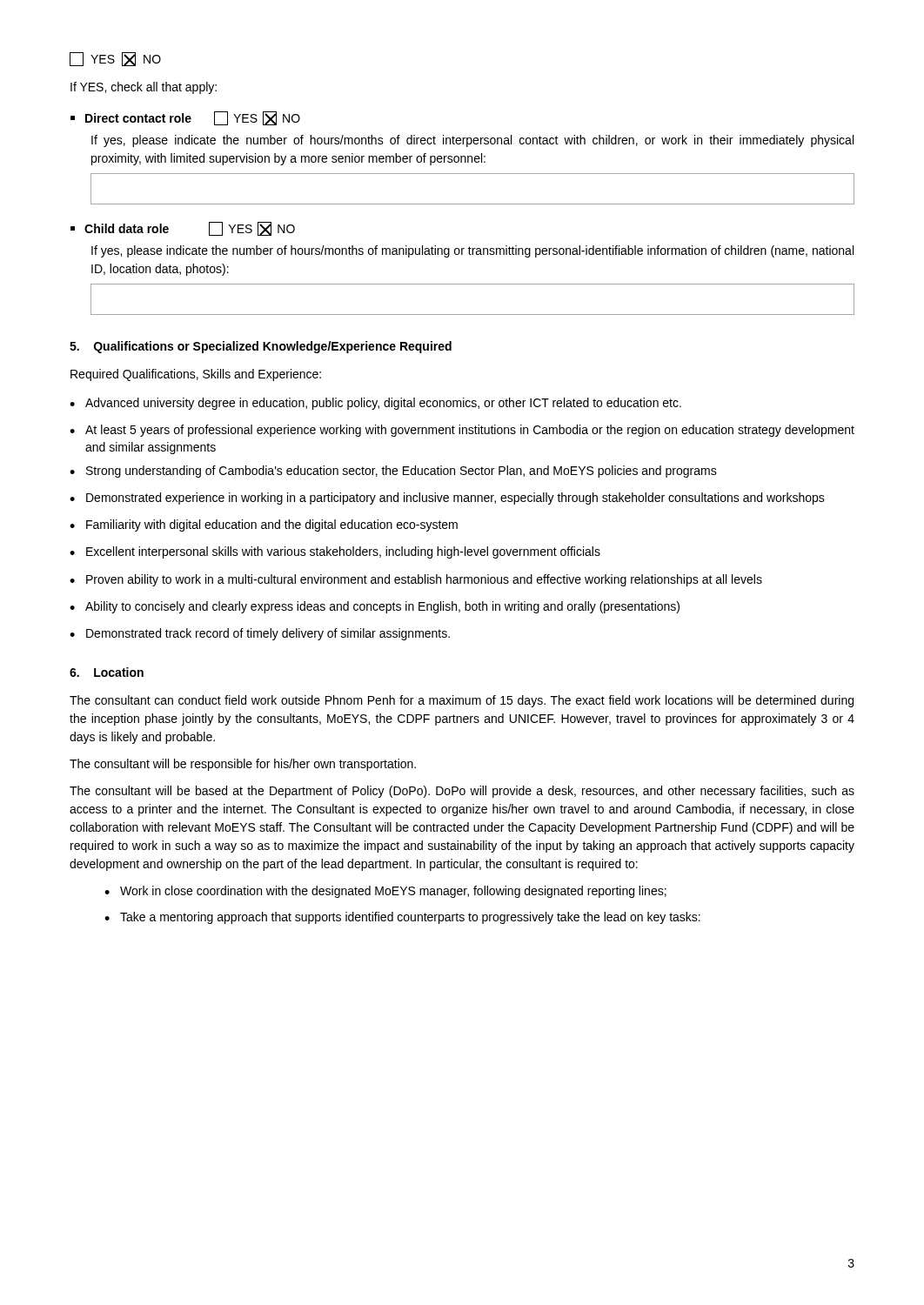Locate the block of text that opens with "The consultant can"
This screenshot has height=1305, width=924.
[x=462, y=719]
